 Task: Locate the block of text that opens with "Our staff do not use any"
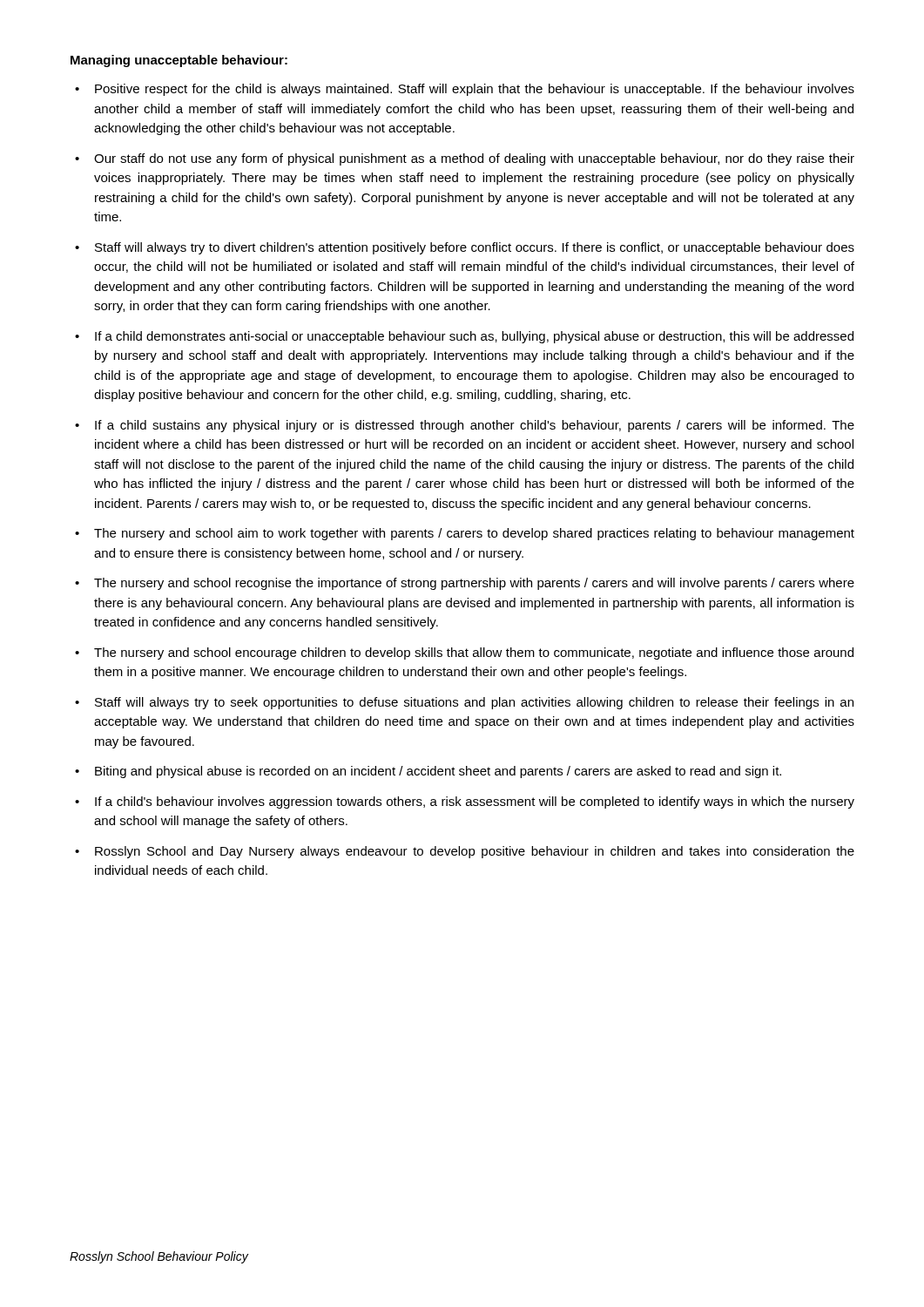[x=474, y=187]
